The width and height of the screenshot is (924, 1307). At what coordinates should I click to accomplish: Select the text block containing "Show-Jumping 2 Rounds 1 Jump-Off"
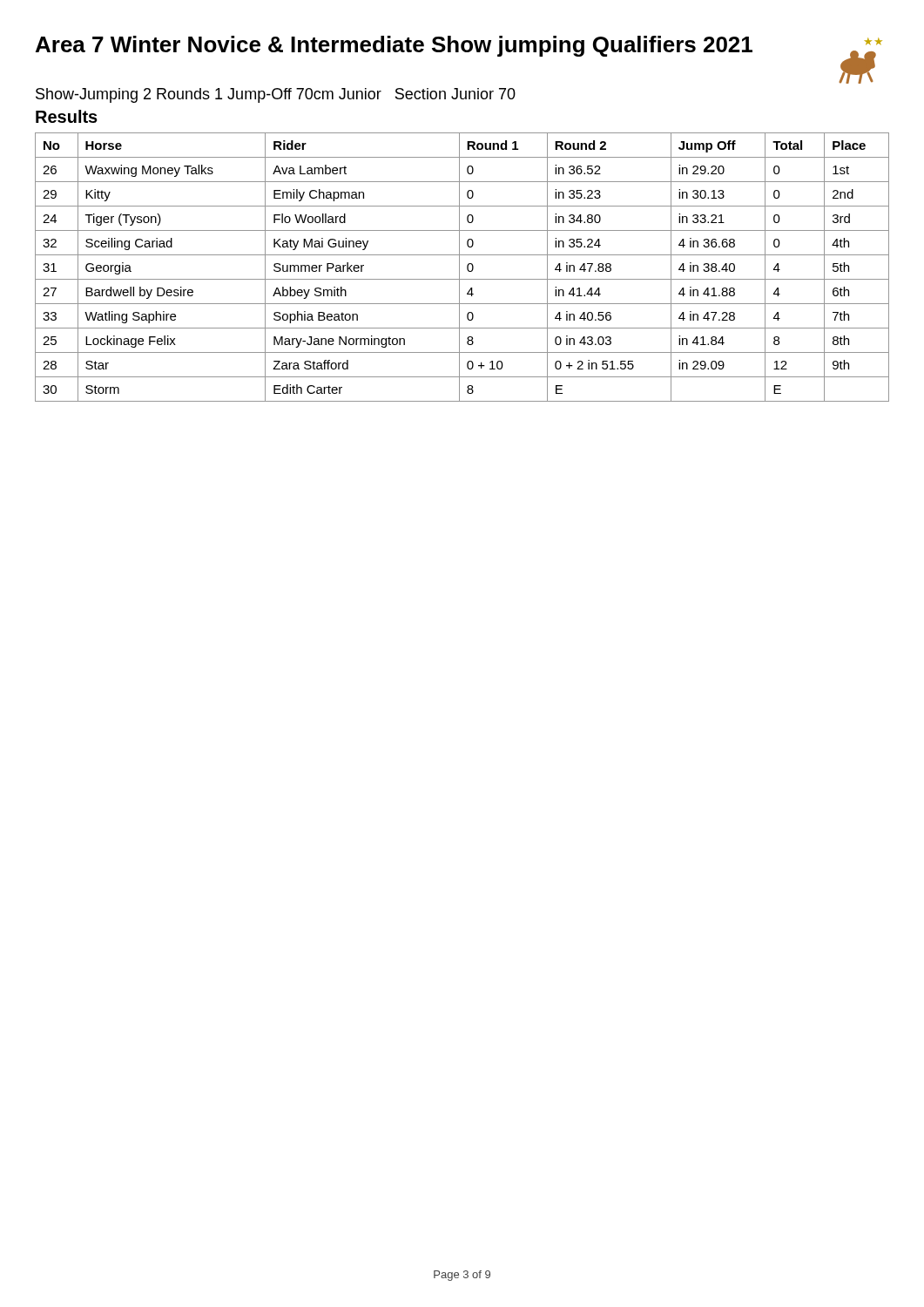(275, 94)
